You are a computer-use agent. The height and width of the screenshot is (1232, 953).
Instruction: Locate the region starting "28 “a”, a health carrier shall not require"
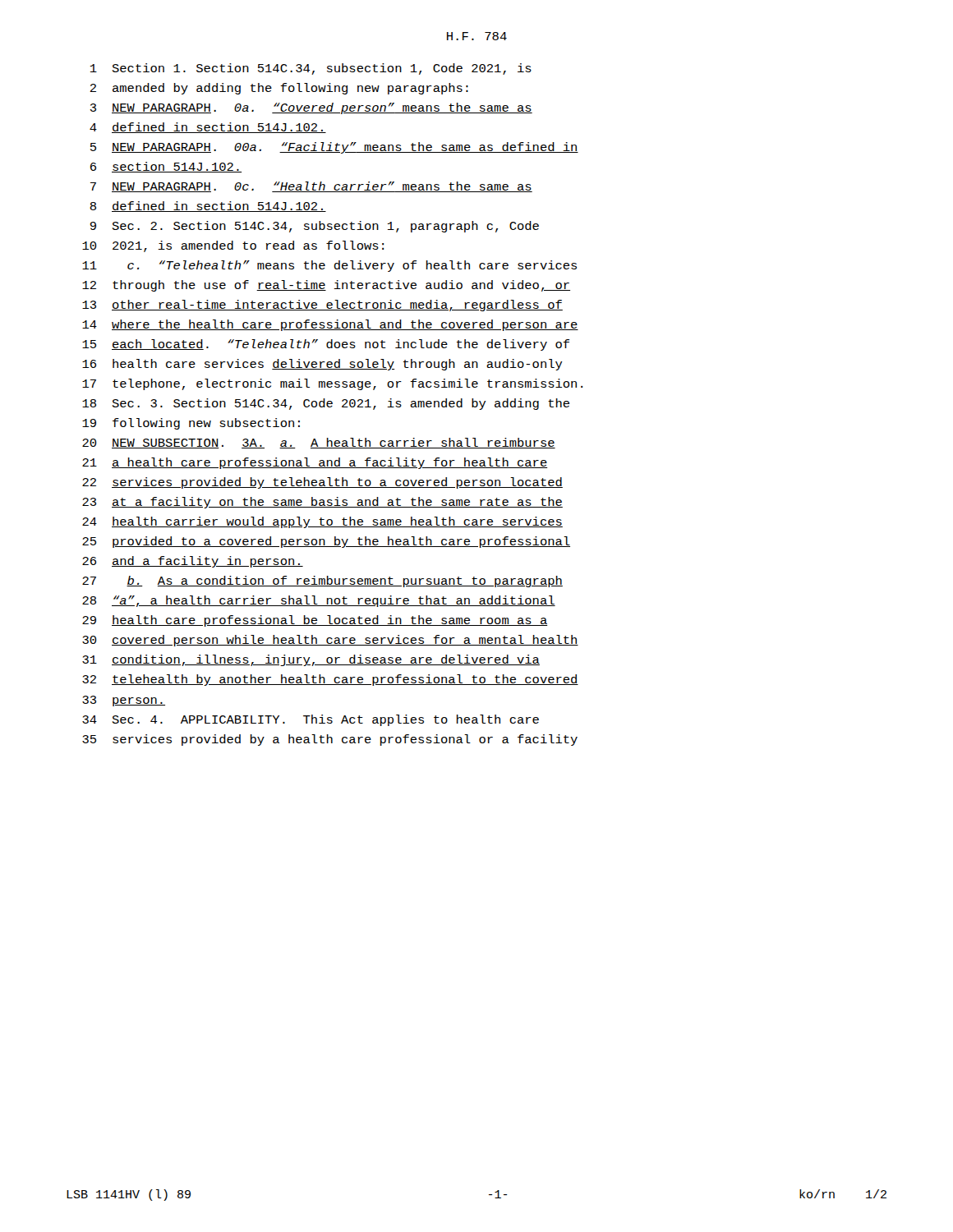pos(310,602)
